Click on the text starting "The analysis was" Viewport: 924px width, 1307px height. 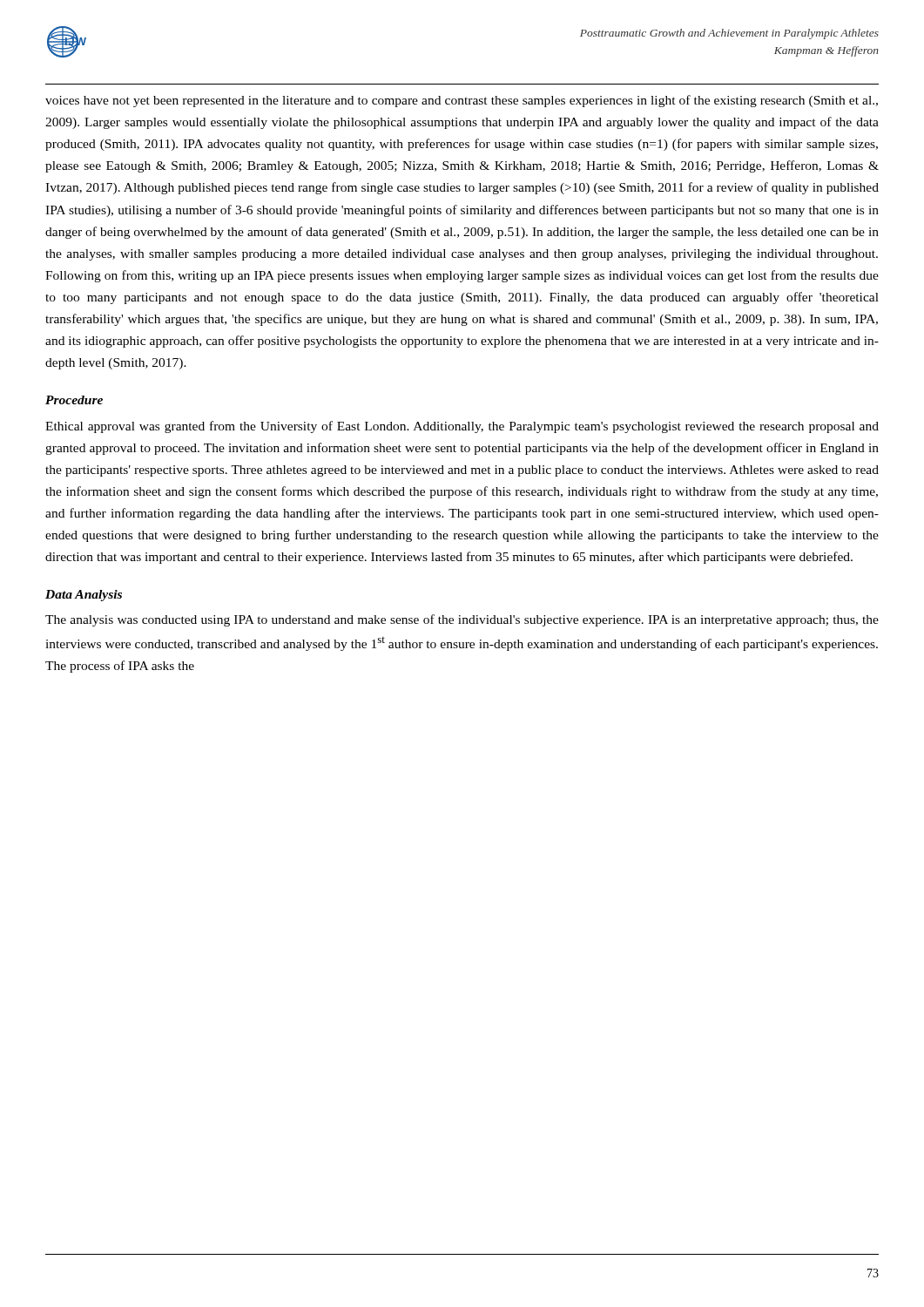click(x=462, y=642)
